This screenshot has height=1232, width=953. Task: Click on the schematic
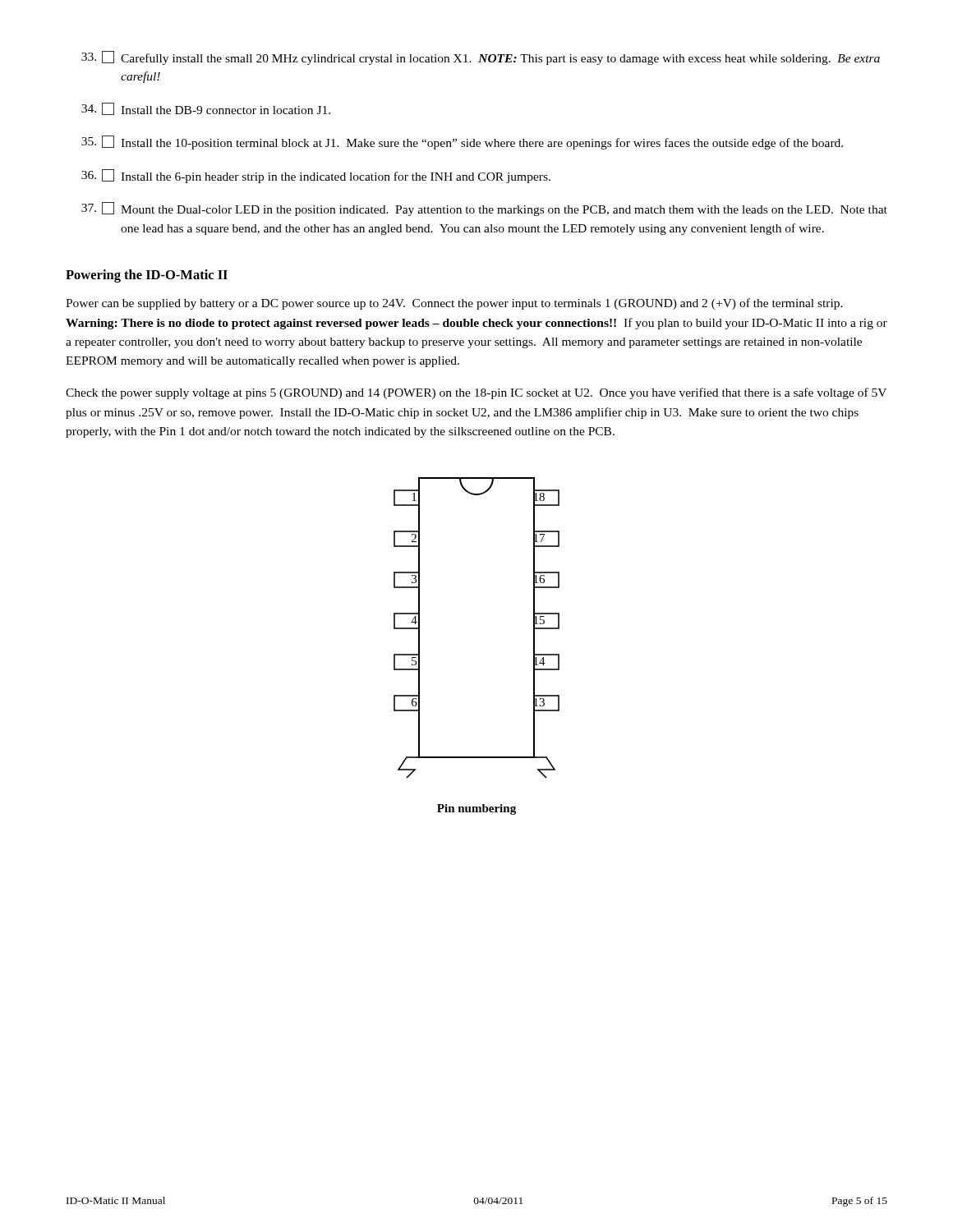click(476, 634)
